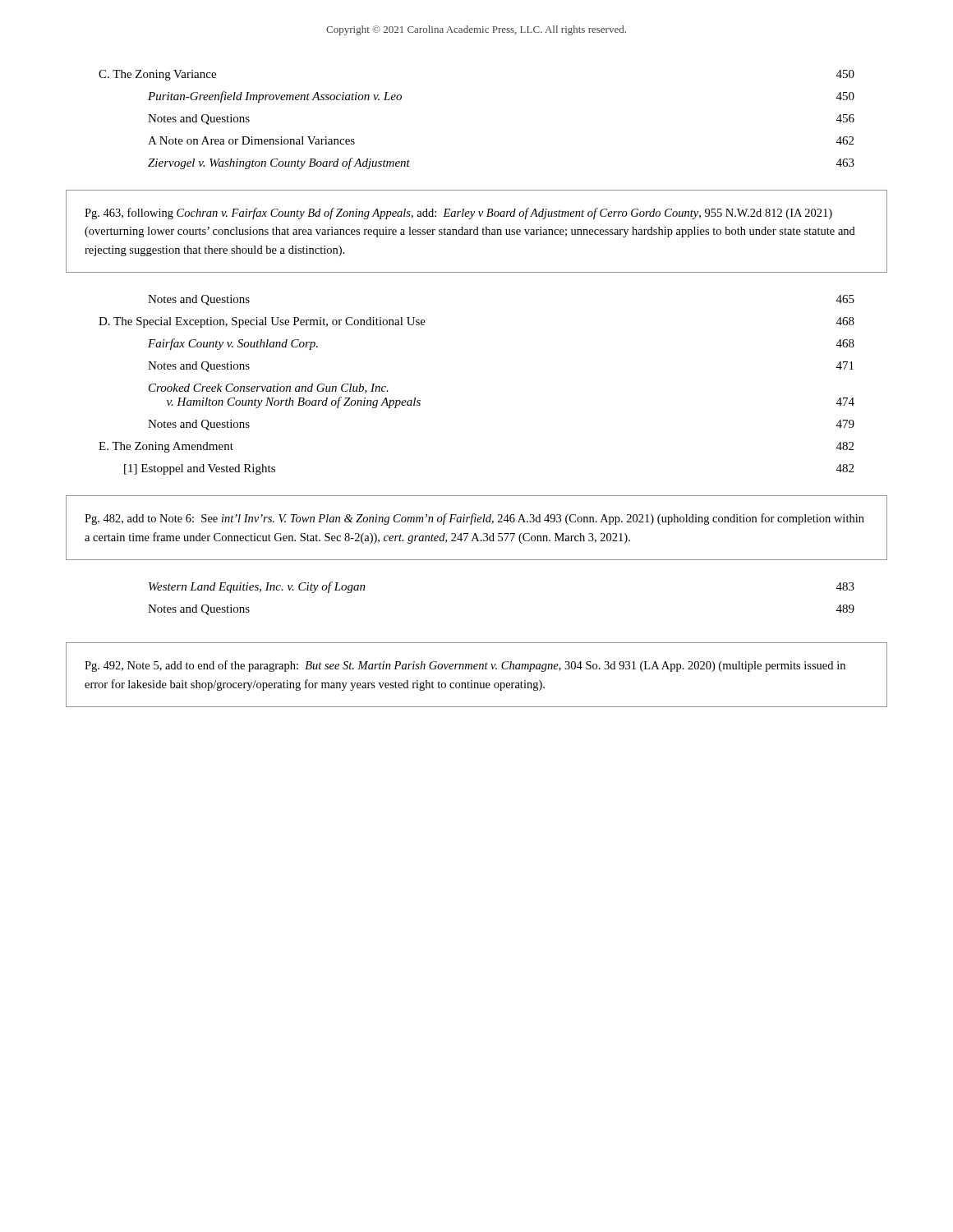953x1232 pixels.
Task: Locate the block of text that opens with "Western Land Equities, Inc. v. City"
Action: coord(257,587)
